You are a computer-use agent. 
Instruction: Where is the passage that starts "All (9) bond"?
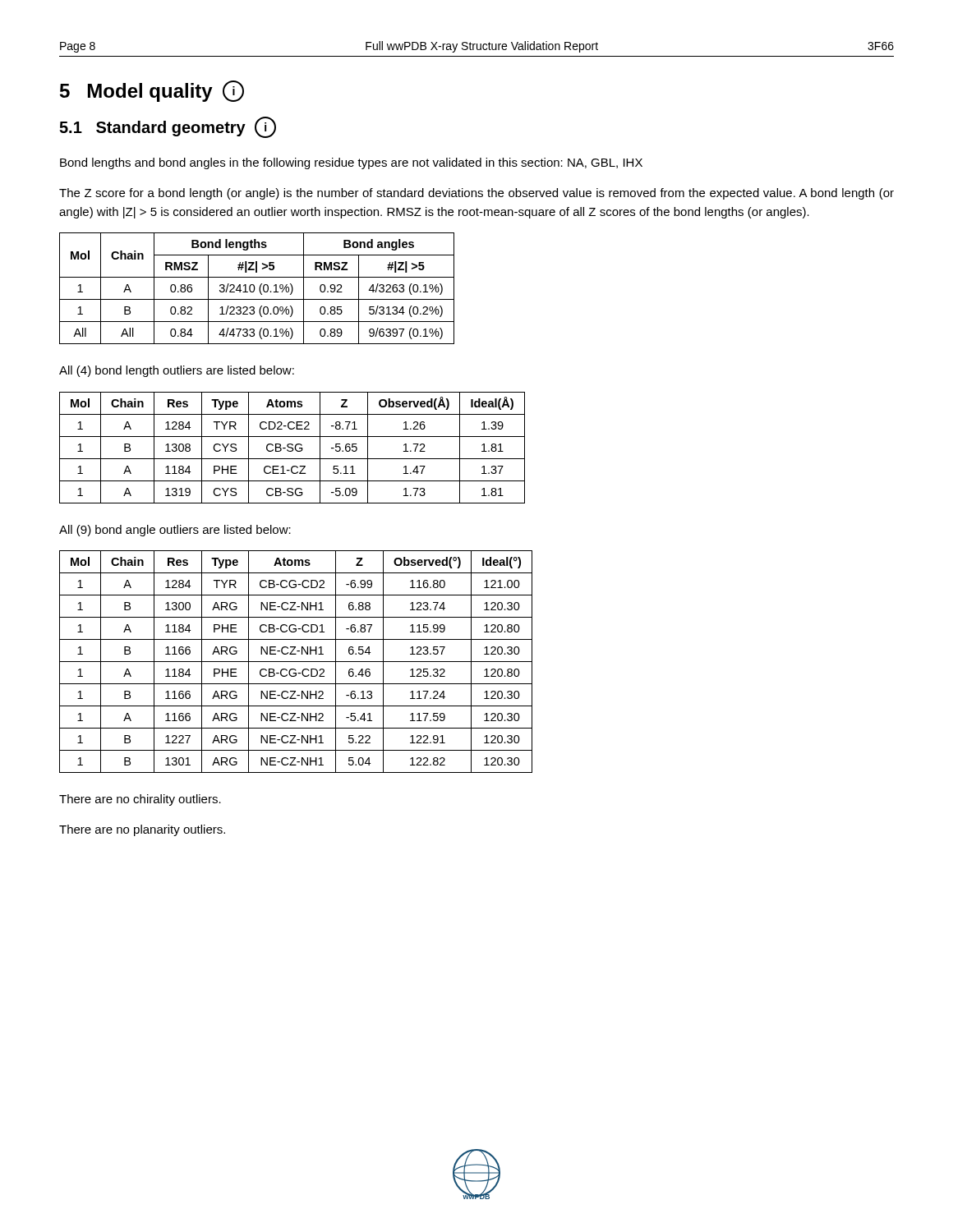tap(175, 531)
